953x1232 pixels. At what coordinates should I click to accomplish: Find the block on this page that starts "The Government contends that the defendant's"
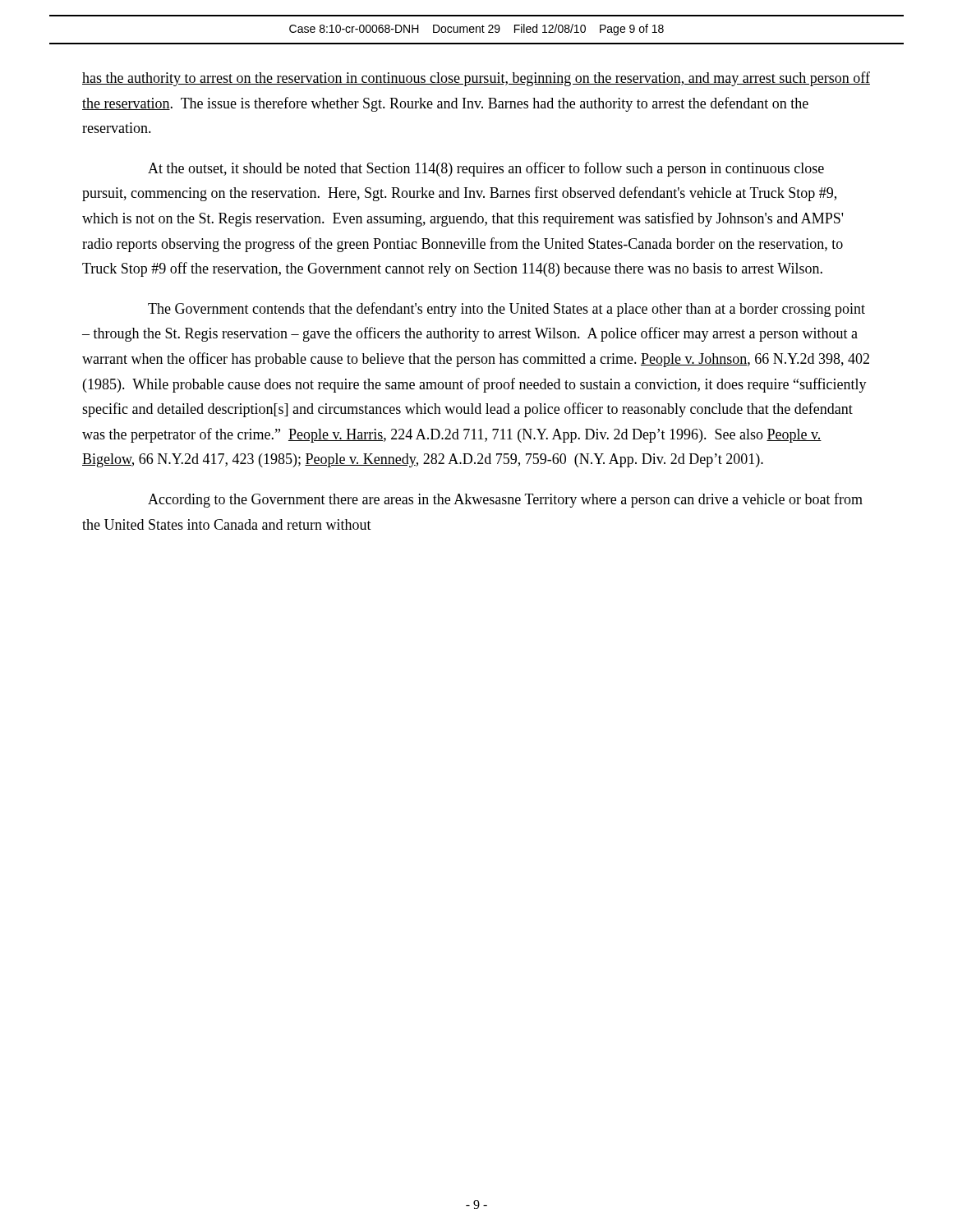pyautogui.click(x=476, y=384)
